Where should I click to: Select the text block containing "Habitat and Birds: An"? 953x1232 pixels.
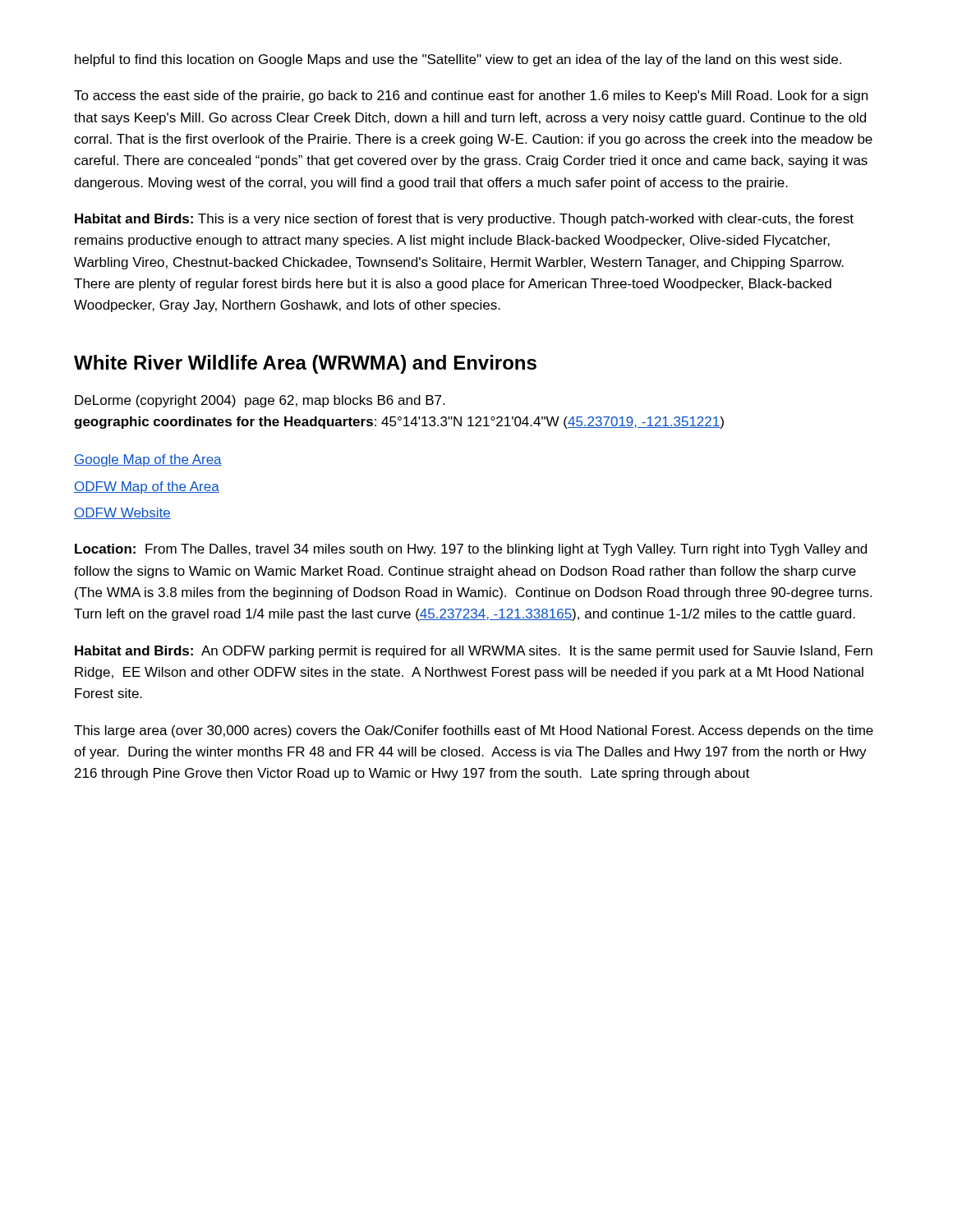(x=474, y=672)
